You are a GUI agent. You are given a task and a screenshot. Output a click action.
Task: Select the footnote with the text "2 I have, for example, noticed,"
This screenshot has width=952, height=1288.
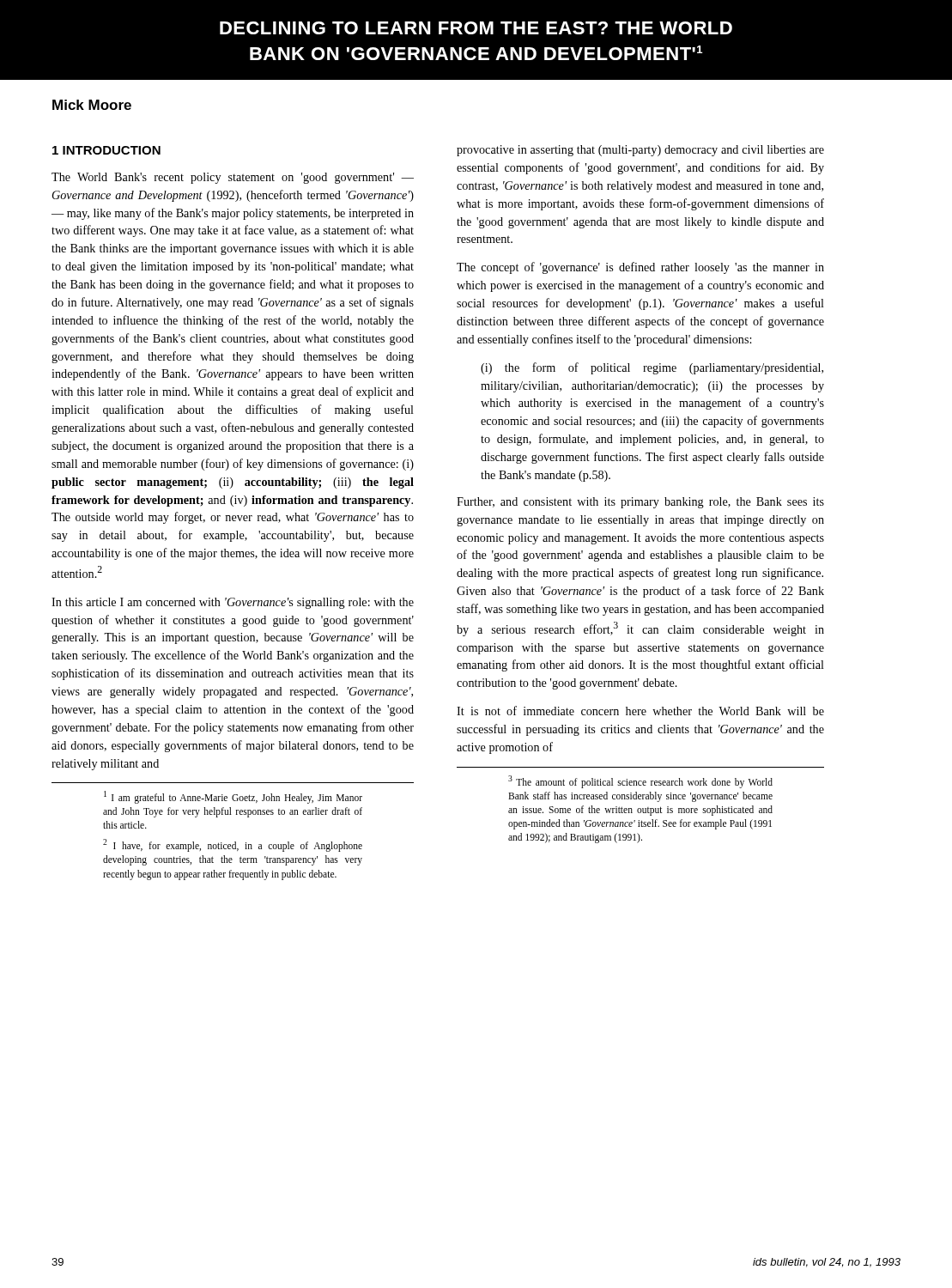(233, 858)
